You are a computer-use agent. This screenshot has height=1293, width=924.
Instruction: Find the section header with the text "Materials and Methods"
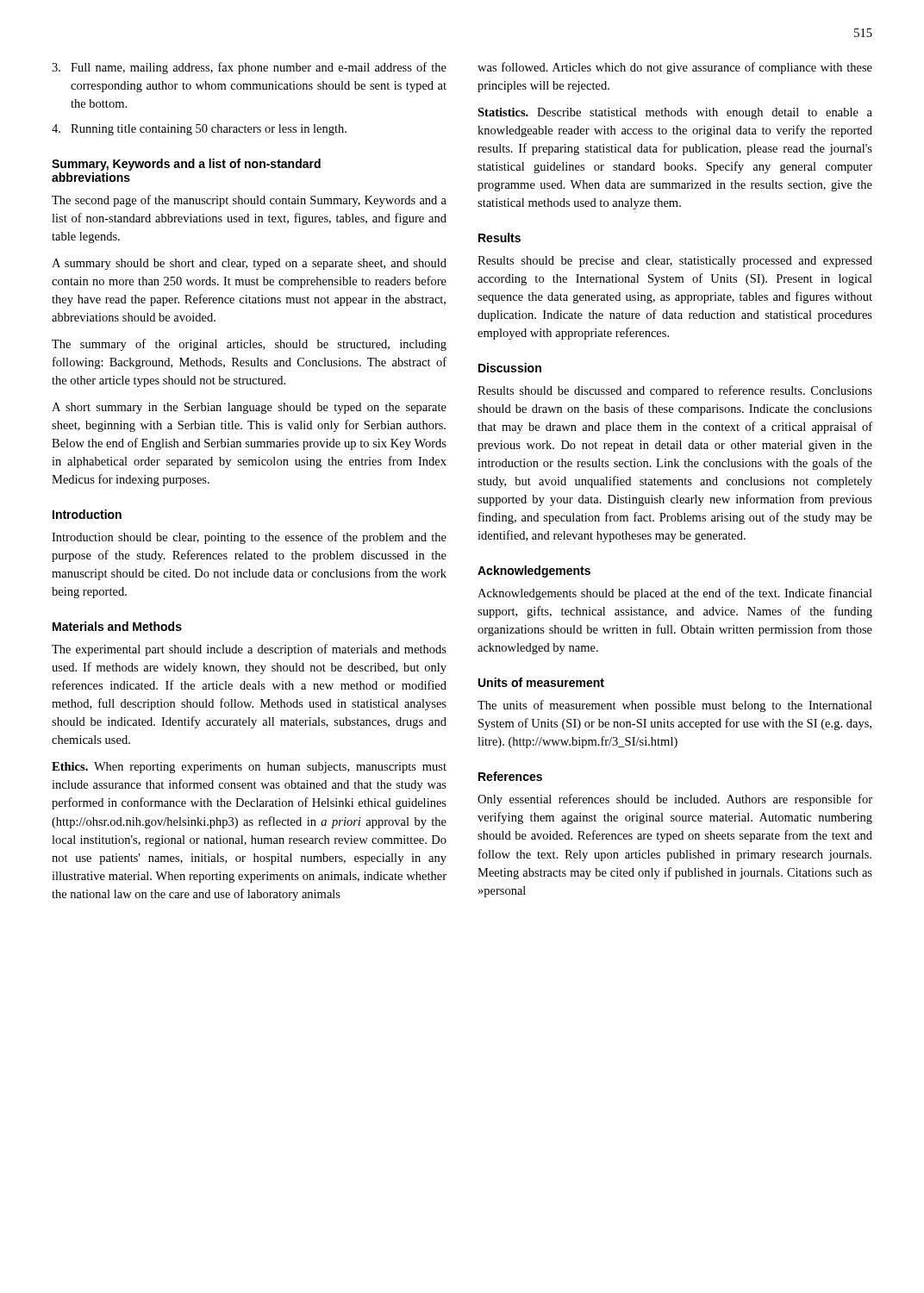(x=117, y=627)
